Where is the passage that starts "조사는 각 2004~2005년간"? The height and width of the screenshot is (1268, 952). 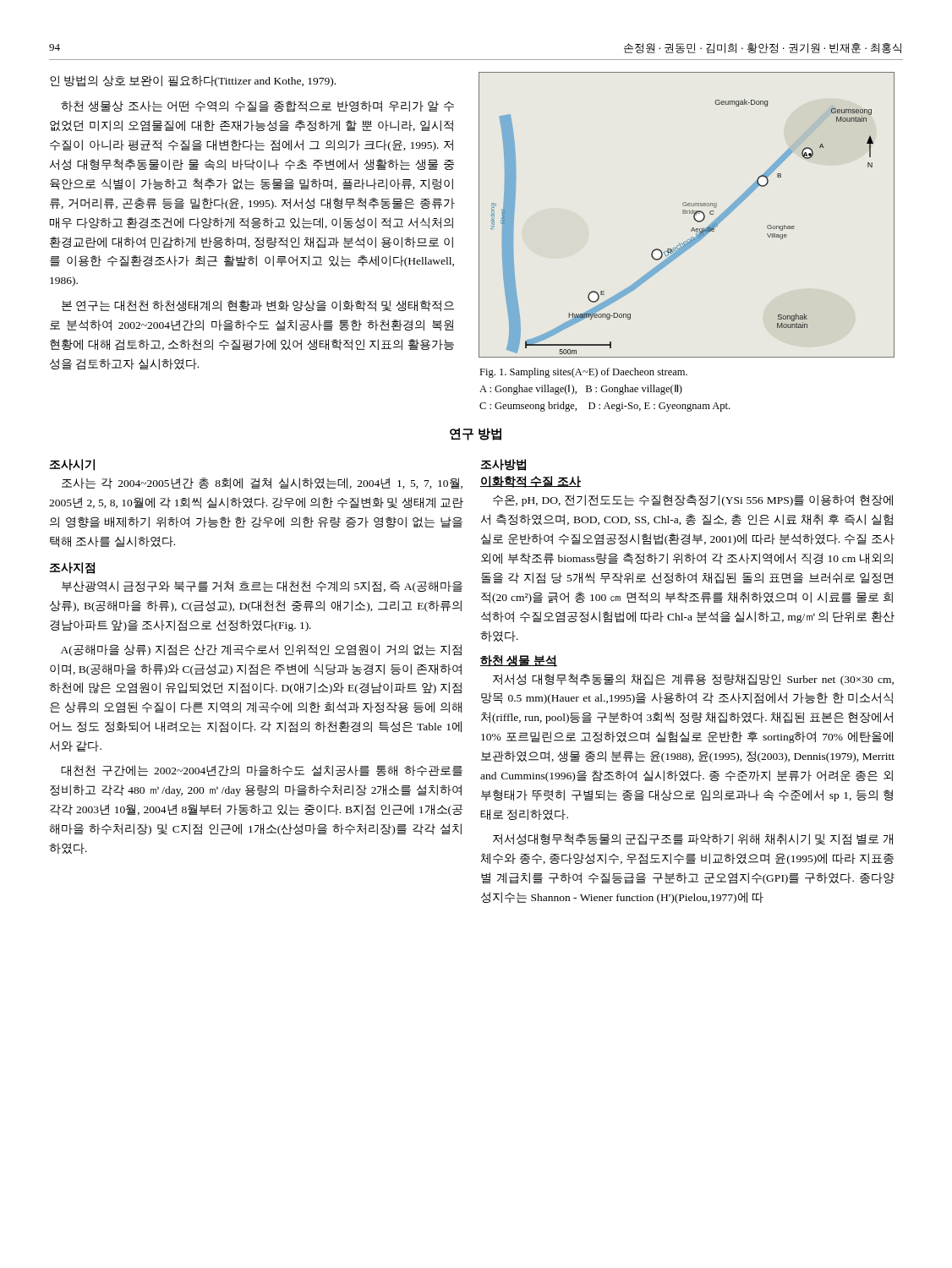click(256, 513)
